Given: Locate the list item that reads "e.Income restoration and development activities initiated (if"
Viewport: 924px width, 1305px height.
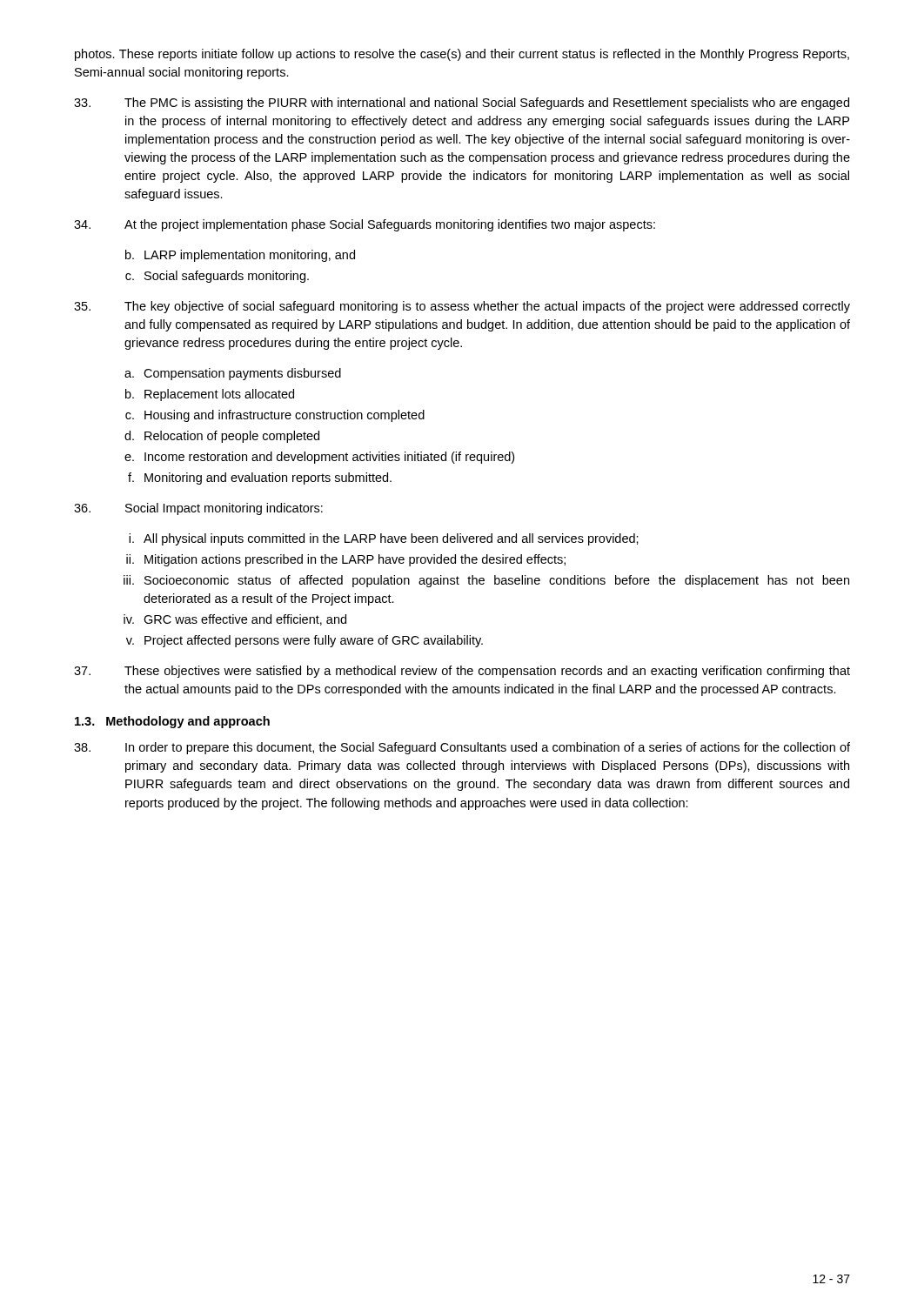Looking at the screenshot, I should pyautogui.click(x=462, y=457).
